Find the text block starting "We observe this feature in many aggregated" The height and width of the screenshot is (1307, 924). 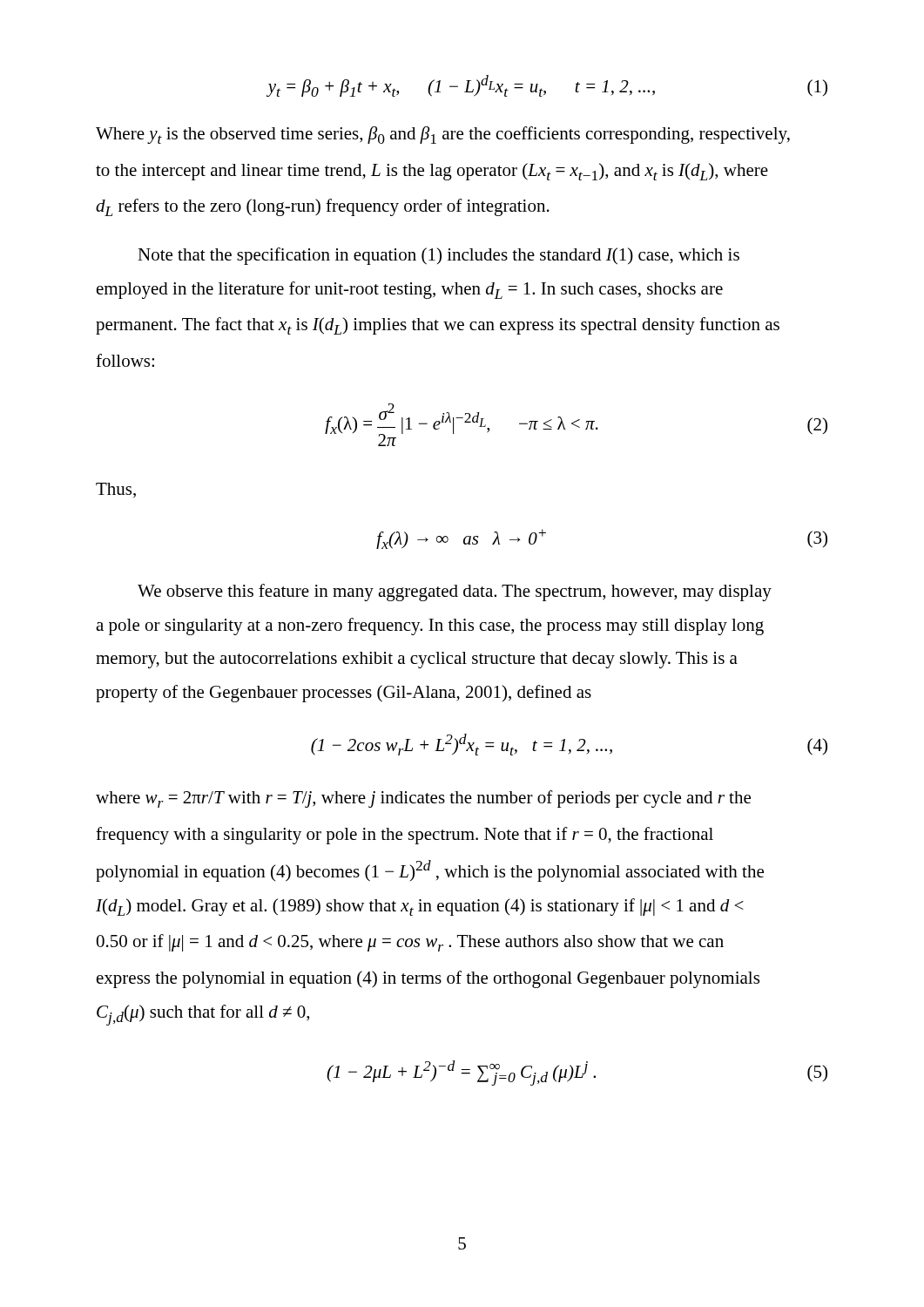(x=462, y=642)
